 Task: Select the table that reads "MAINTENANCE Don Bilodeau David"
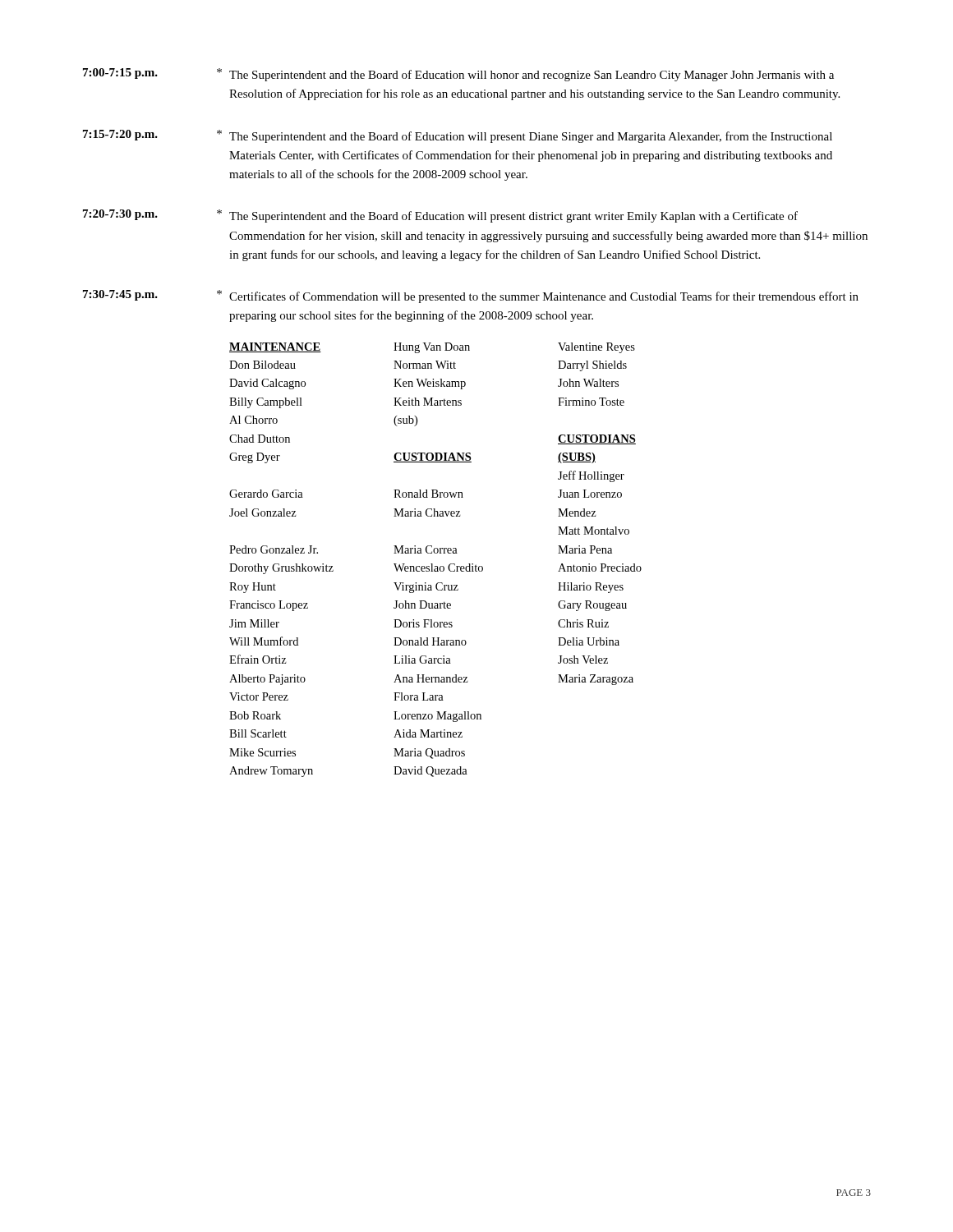[x=550, y=559]
